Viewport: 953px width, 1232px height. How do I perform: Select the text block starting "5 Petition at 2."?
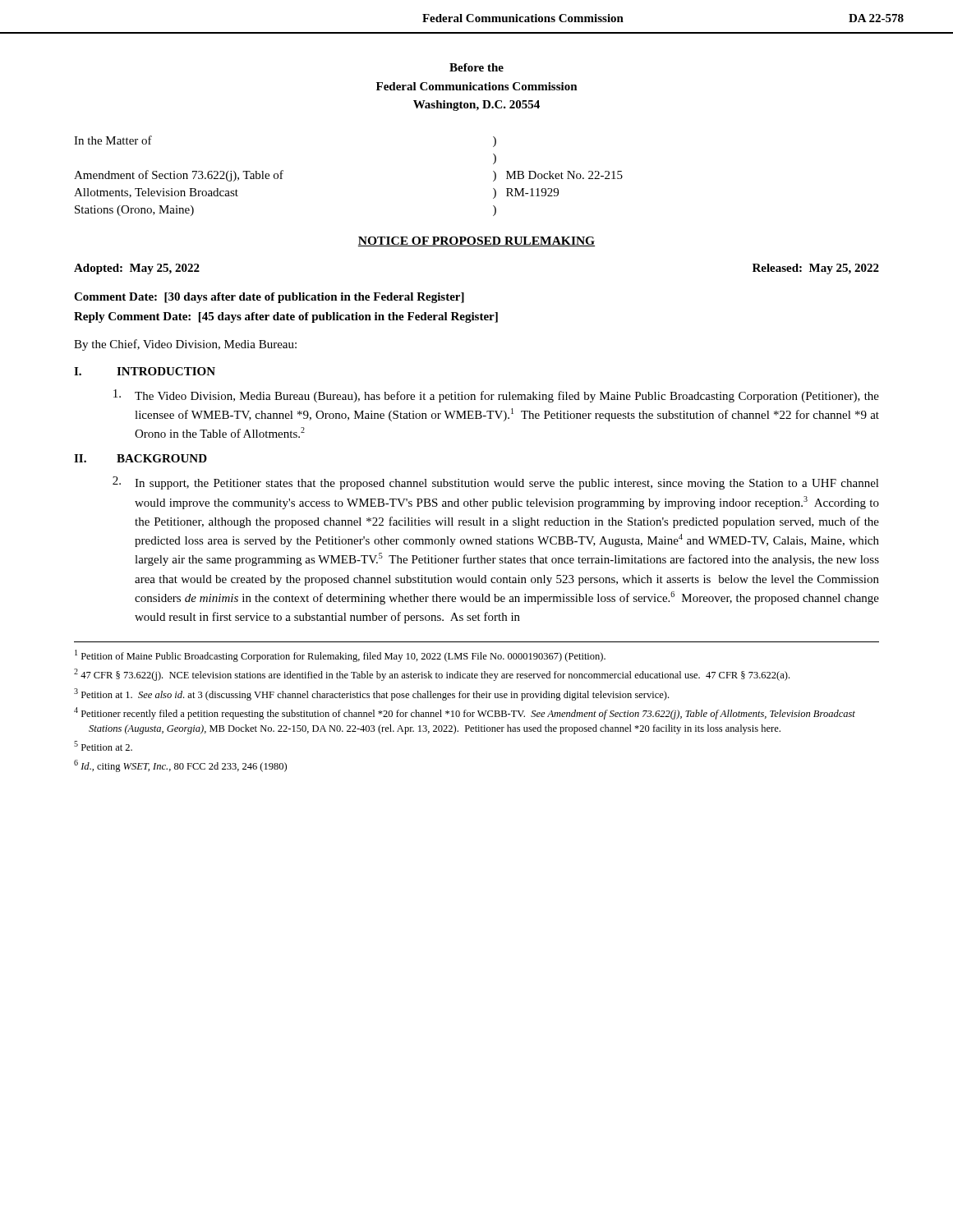tap(103, 746)
